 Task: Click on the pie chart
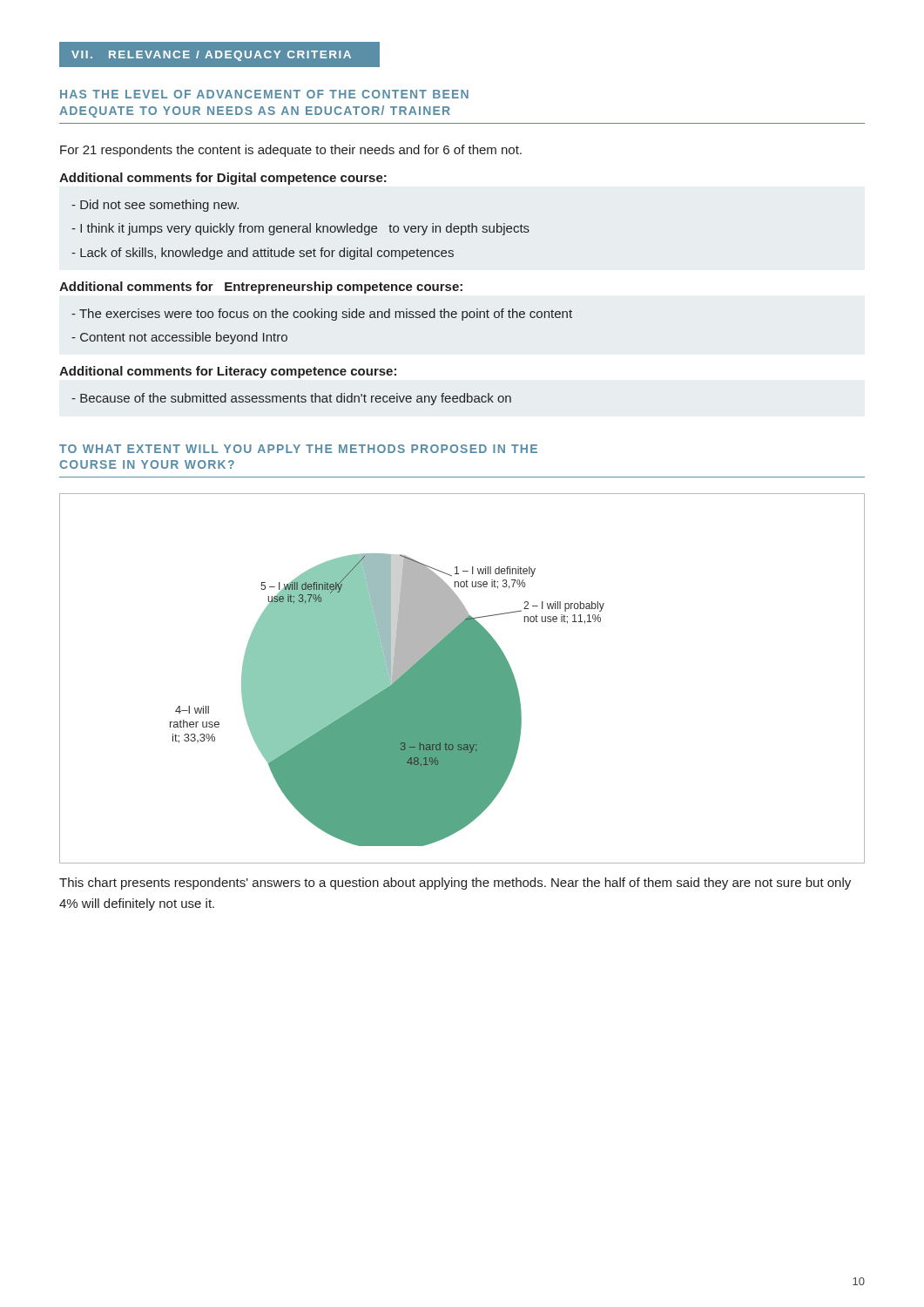(462, 679)
